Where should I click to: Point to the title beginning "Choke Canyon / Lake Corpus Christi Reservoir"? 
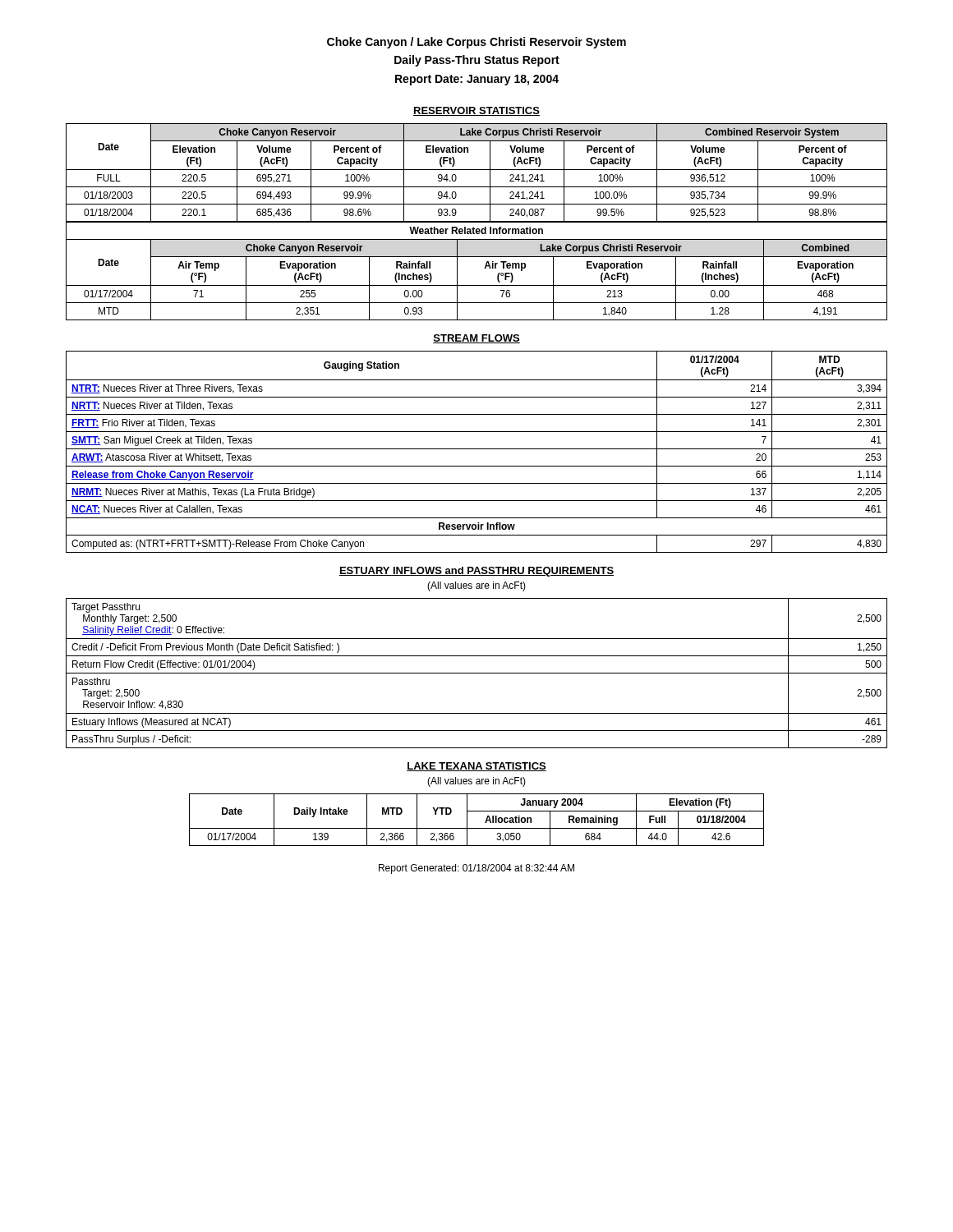(x=476, y=60)
